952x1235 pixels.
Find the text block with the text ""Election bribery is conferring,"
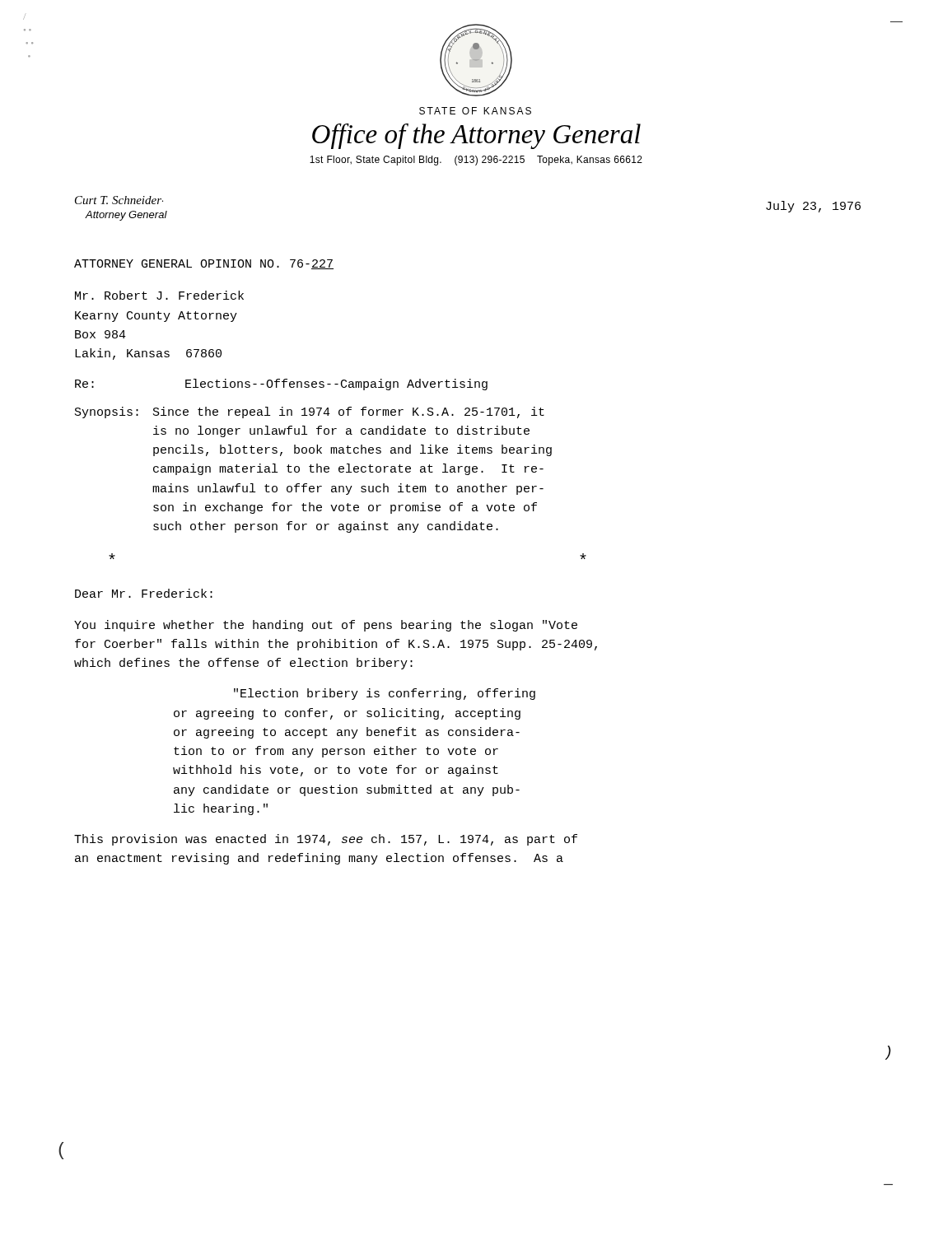[355, 752]
